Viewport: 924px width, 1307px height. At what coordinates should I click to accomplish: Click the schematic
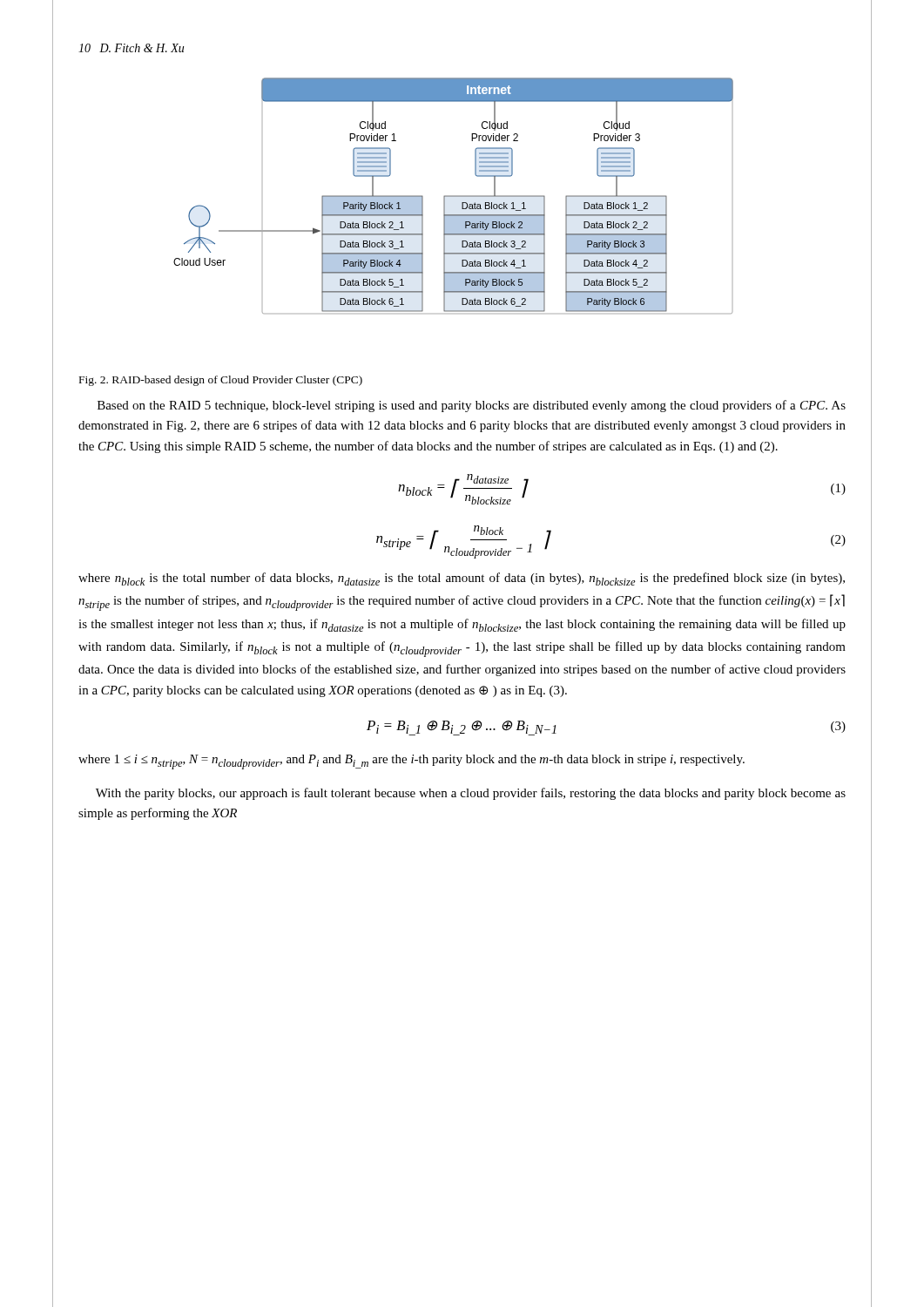462,220
